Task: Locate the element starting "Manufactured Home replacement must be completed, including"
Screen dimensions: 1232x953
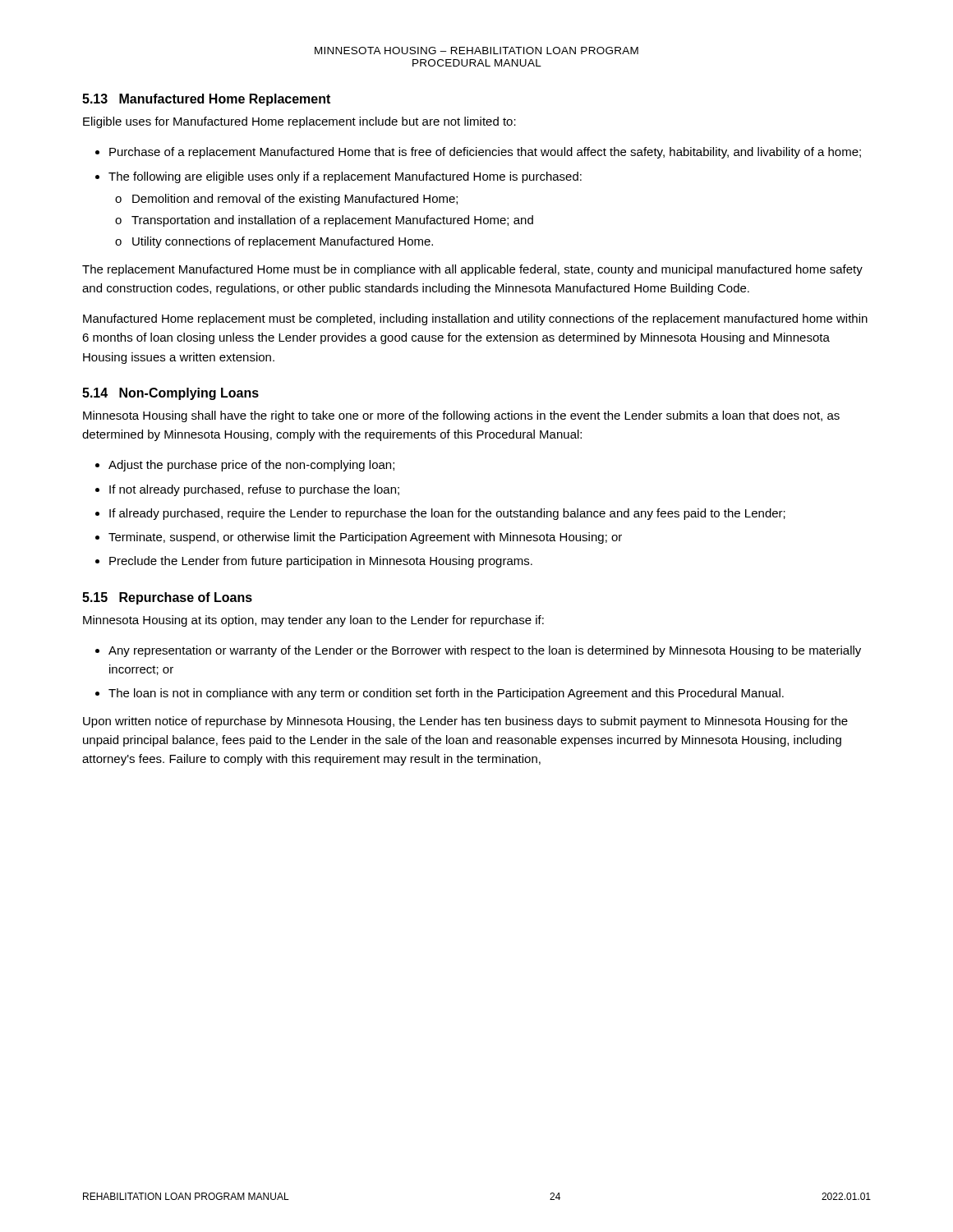Action: click(475, 337)
